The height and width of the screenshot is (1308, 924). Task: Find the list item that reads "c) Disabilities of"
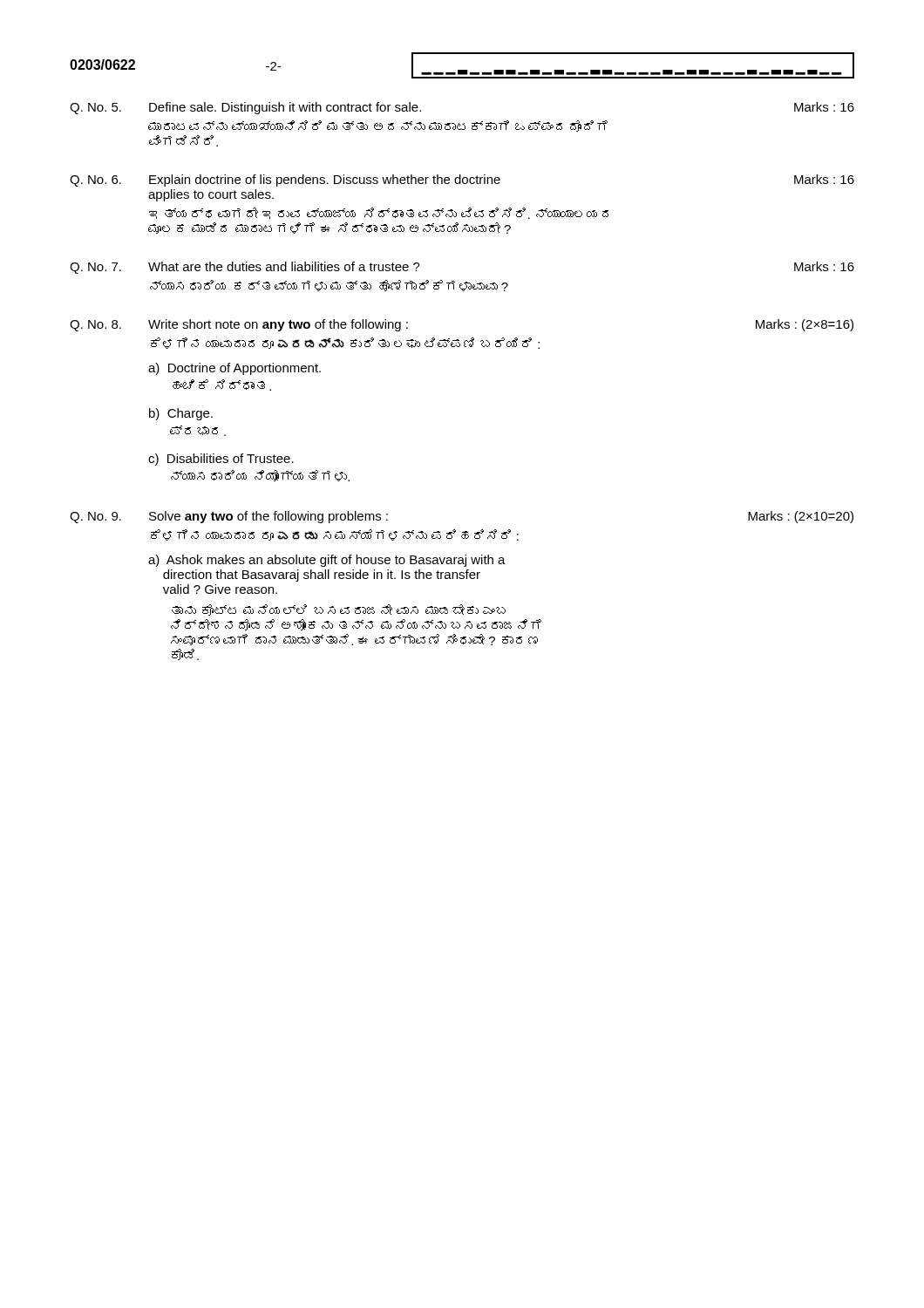[x=221, y=460]
